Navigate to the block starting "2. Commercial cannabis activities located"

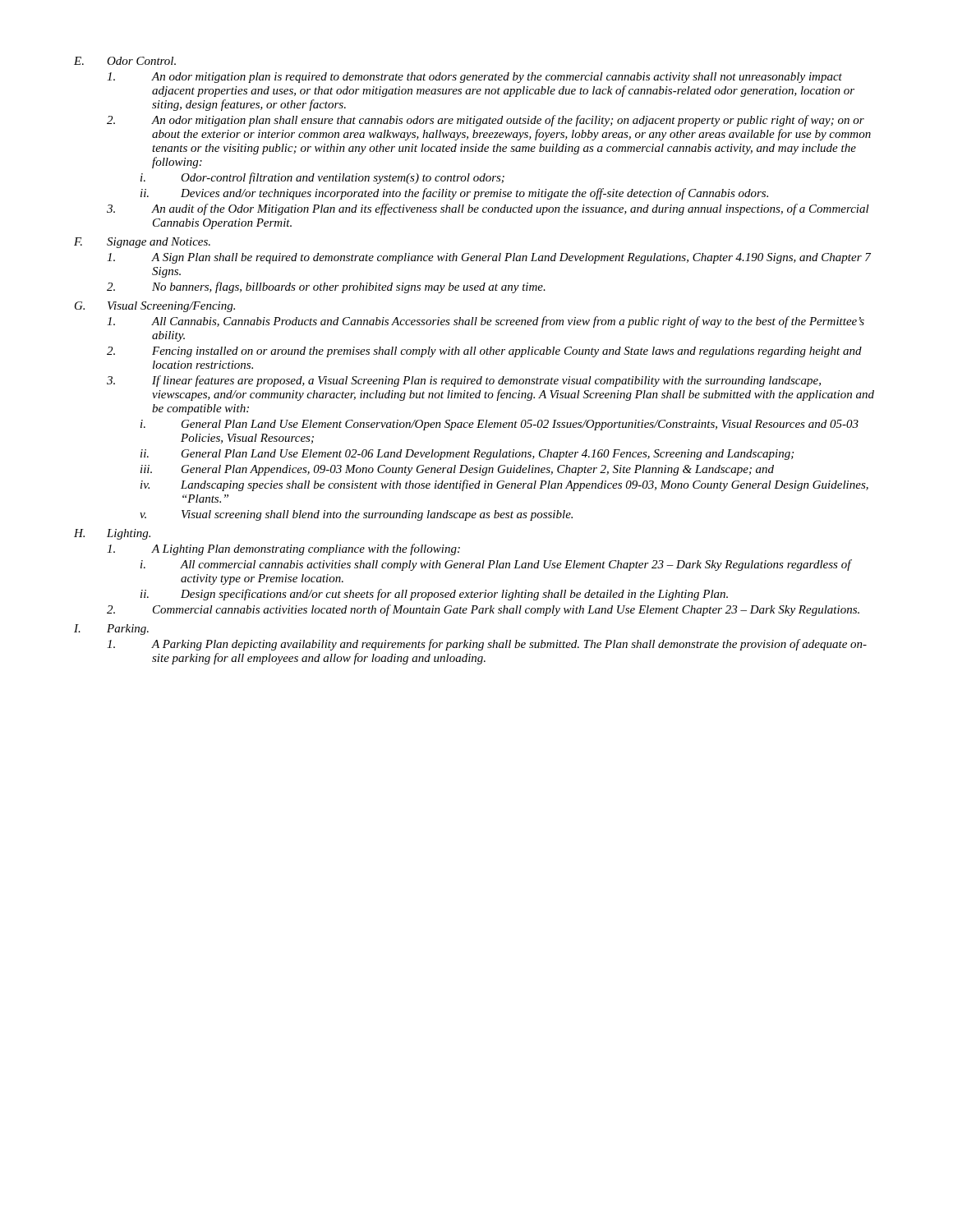[493, 610]
